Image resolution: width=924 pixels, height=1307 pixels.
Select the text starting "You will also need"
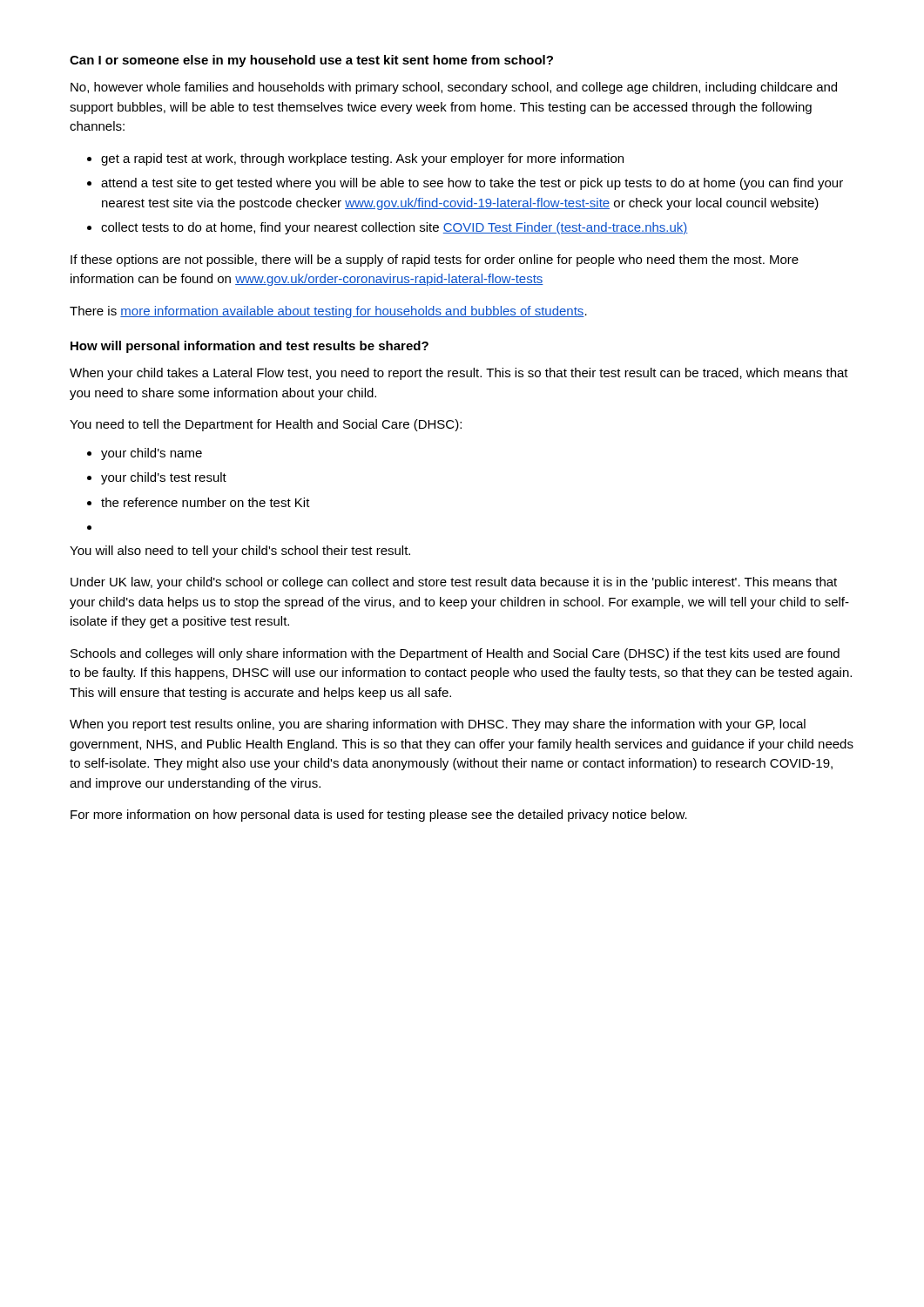(241, 550)
